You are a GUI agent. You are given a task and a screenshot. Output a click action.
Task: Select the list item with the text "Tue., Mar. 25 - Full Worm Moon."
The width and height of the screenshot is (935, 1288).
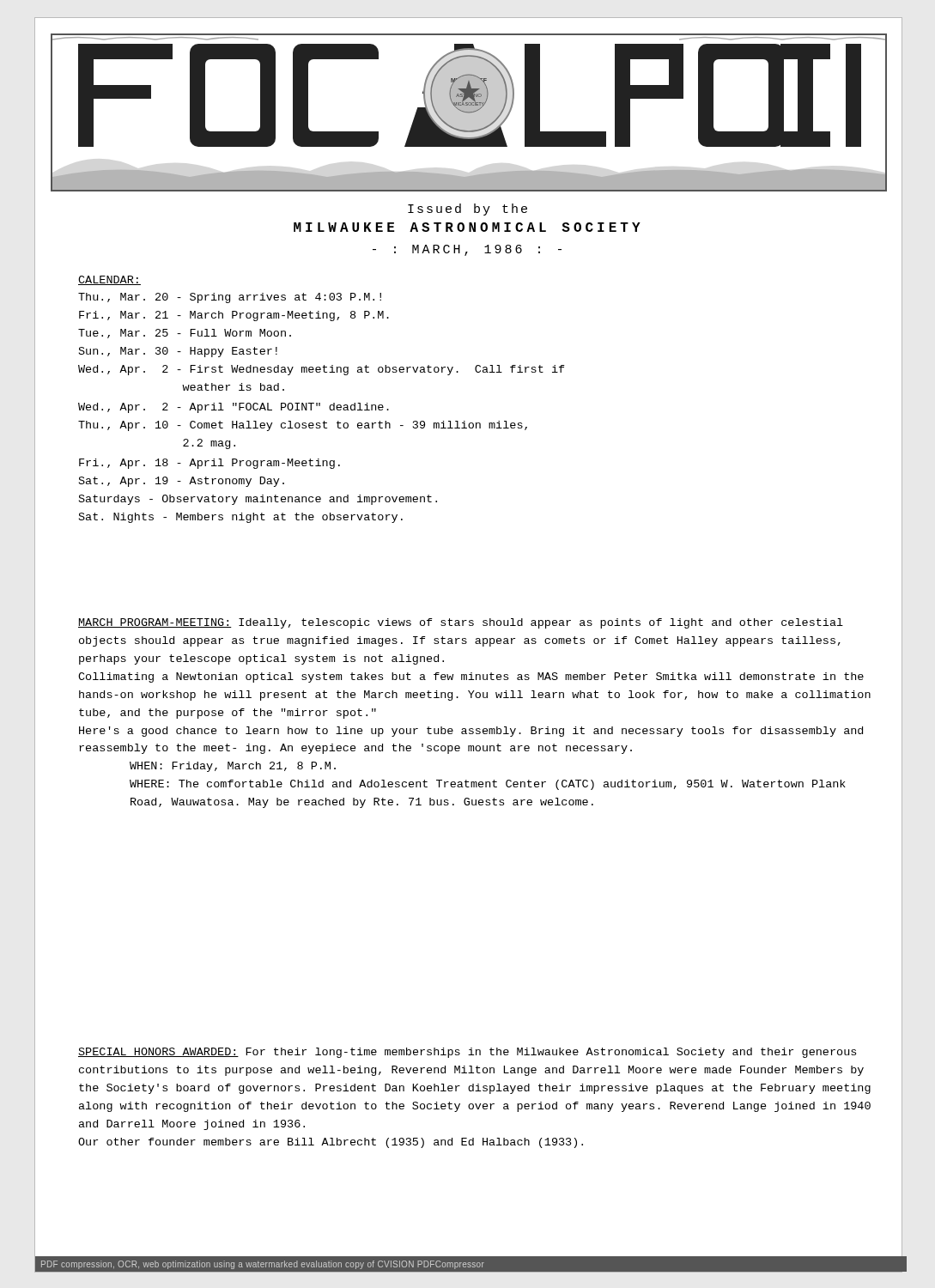[186, 334]
